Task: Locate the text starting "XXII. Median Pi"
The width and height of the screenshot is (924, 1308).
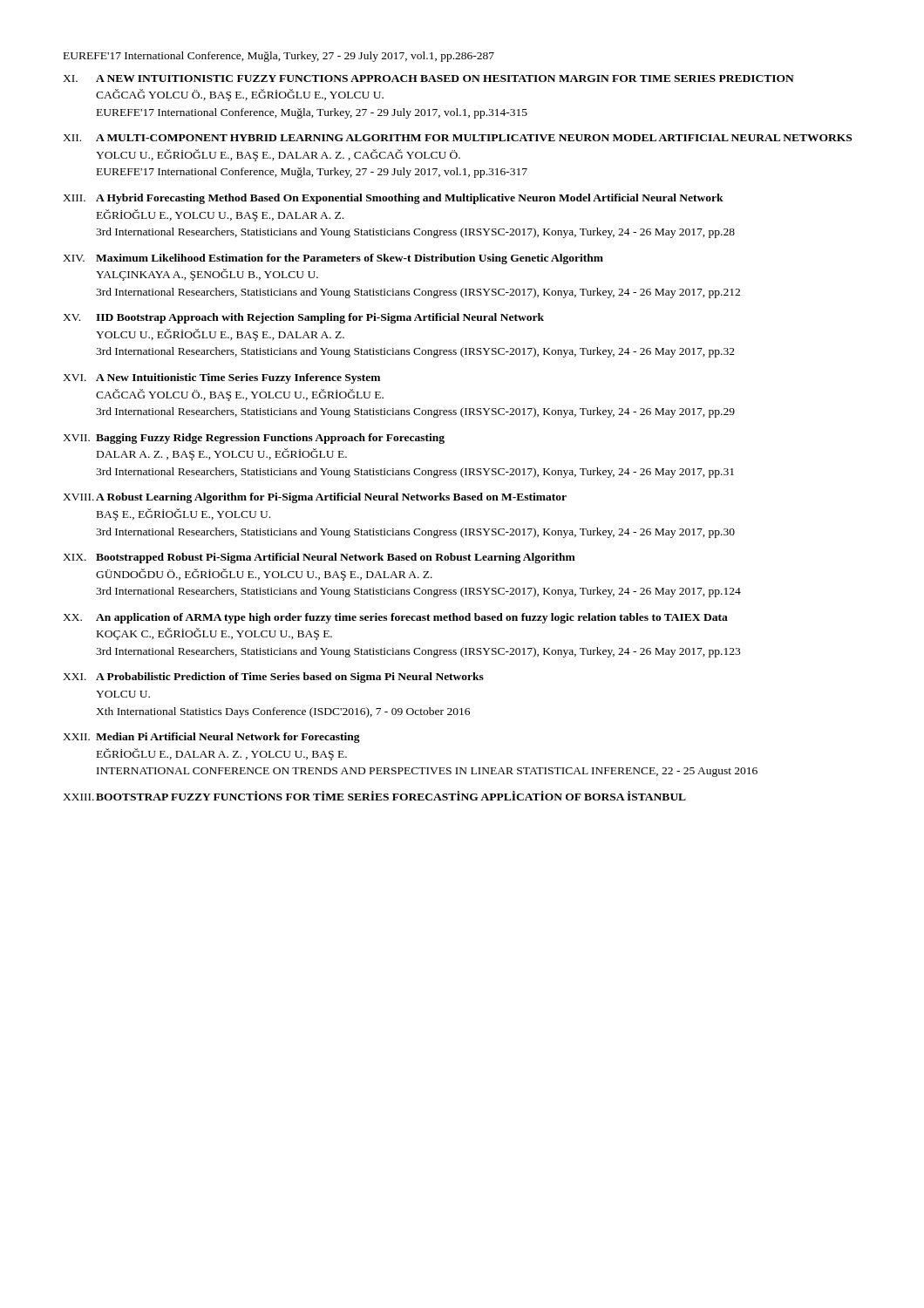Action: 211,738
